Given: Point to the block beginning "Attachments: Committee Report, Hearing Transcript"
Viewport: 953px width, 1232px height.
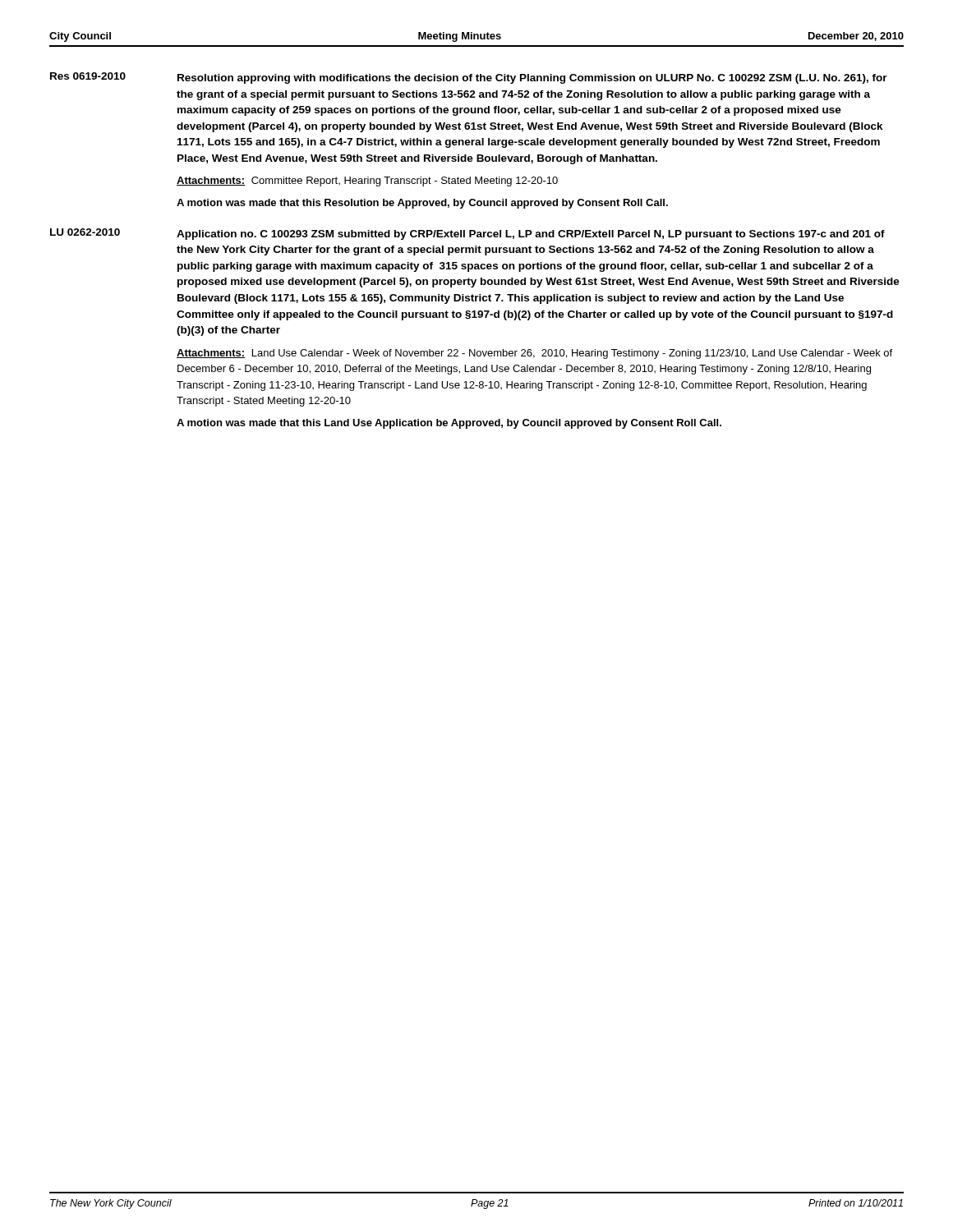Looking at the screenshot, I should [x=367, y=181].
